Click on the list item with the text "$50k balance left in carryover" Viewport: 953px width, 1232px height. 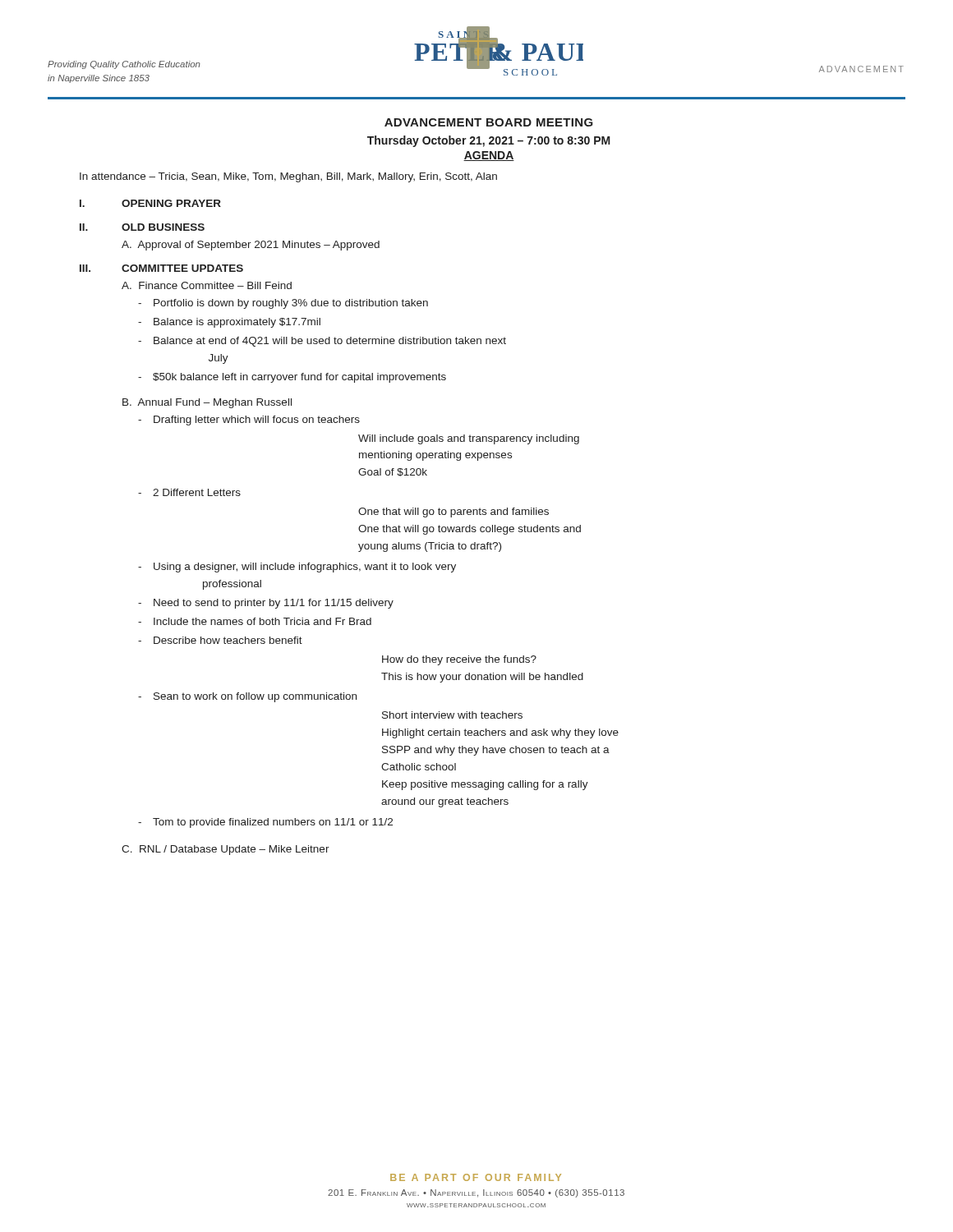(x=300, y=376)
